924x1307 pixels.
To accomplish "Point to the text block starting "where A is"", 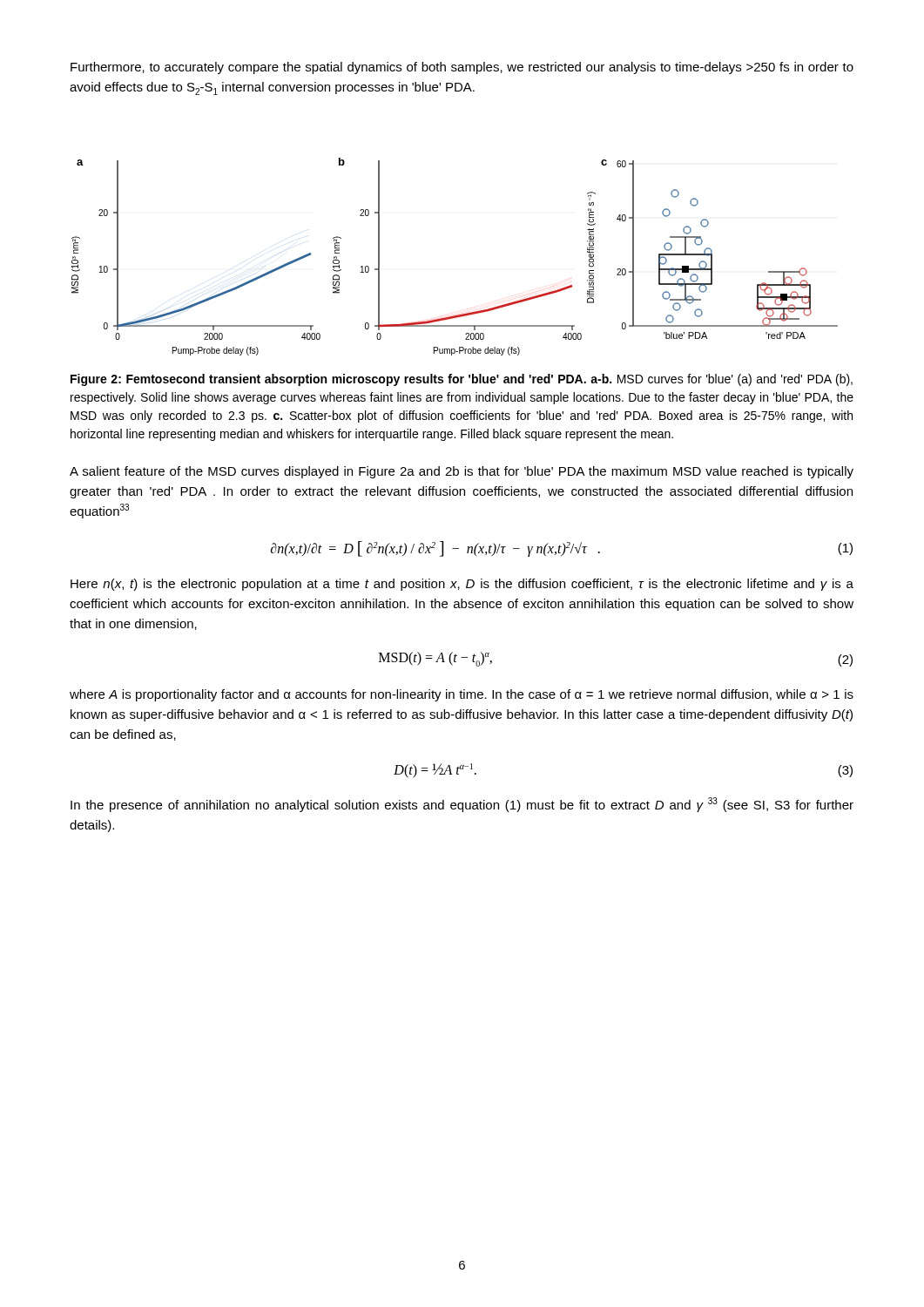I will point(462,714).
